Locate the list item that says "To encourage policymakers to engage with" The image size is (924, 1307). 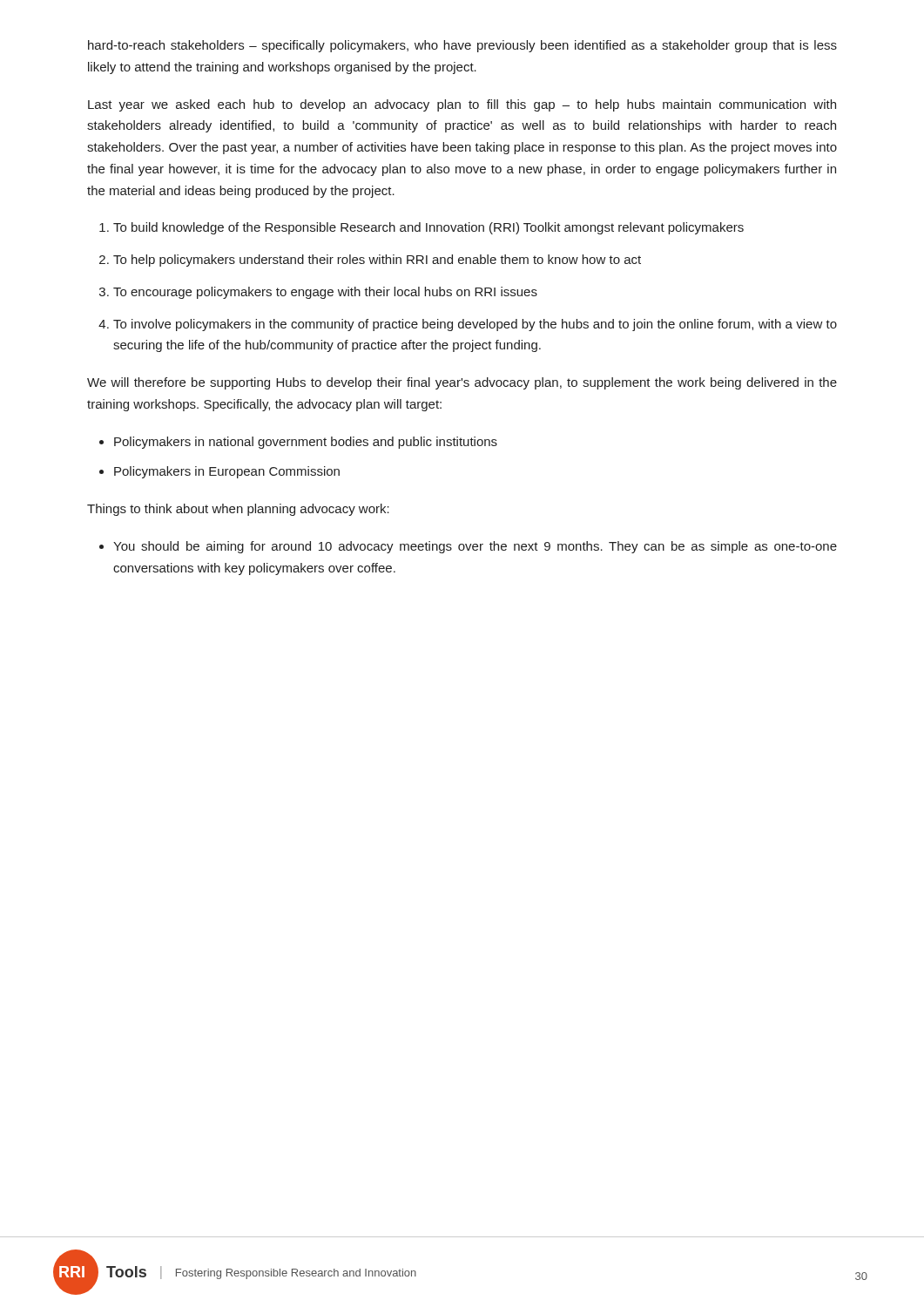[x=475, y=292]
